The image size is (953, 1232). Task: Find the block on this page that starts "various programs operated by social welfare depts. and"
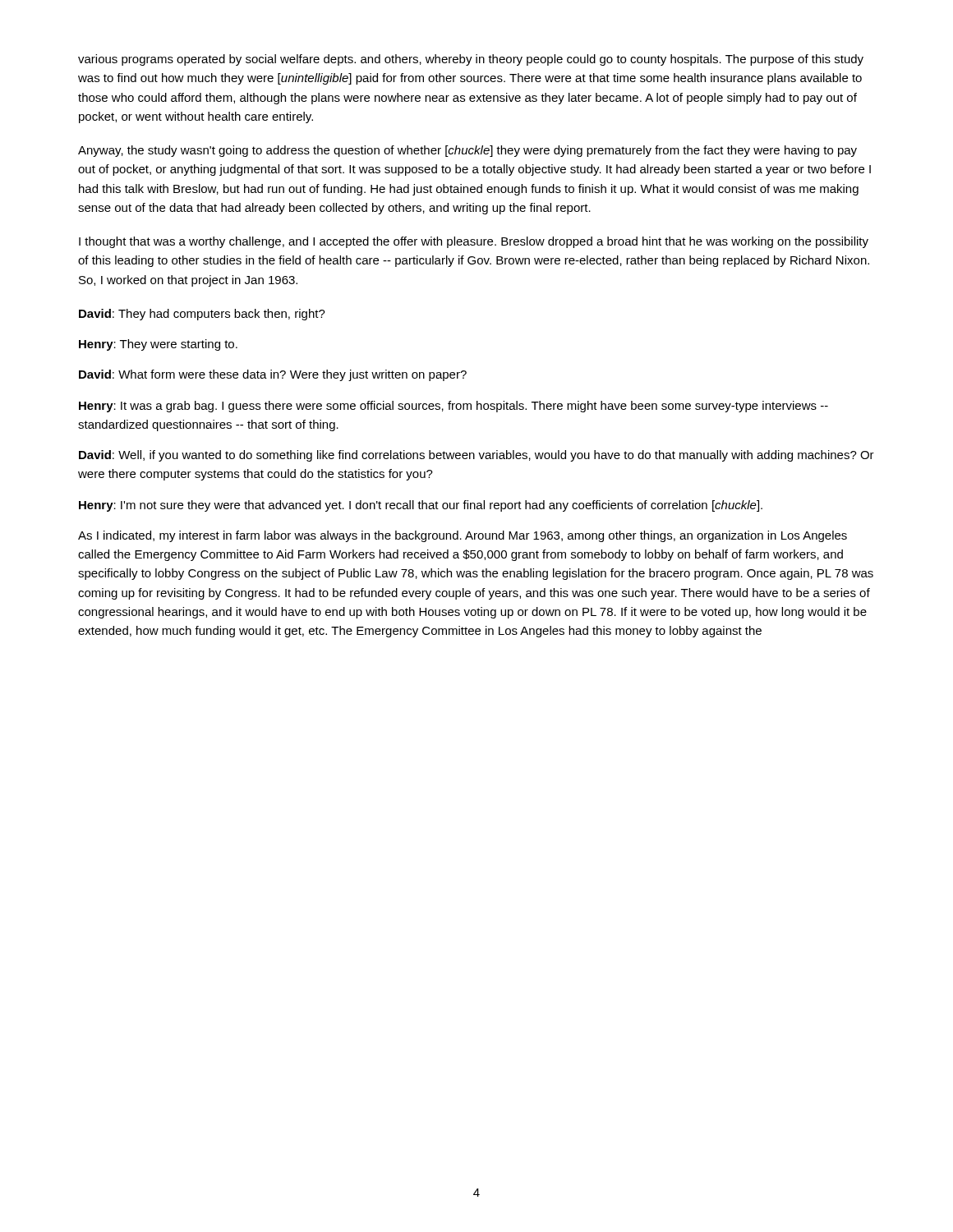coord(476,87)
